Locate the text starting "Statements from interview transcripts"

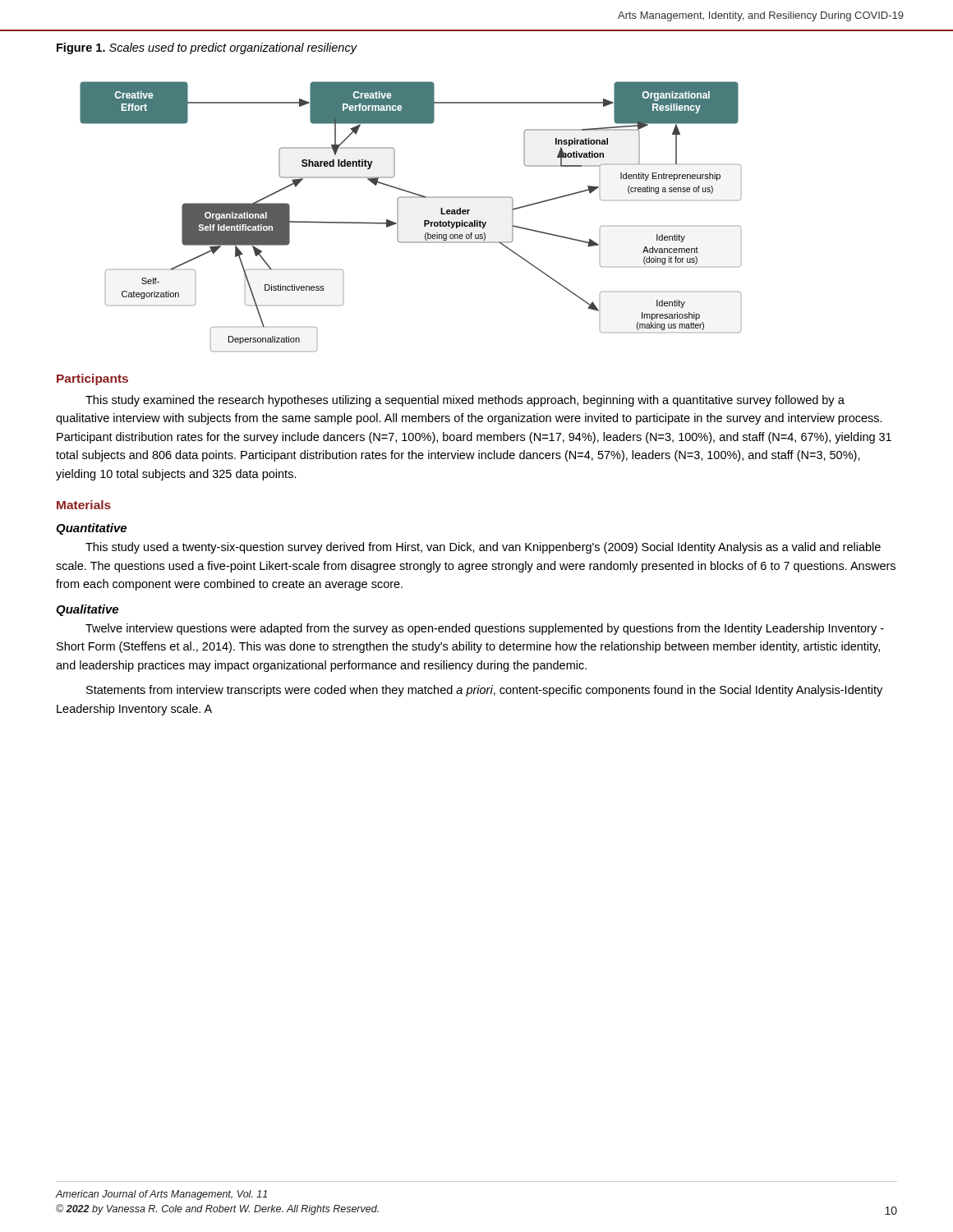469,699
